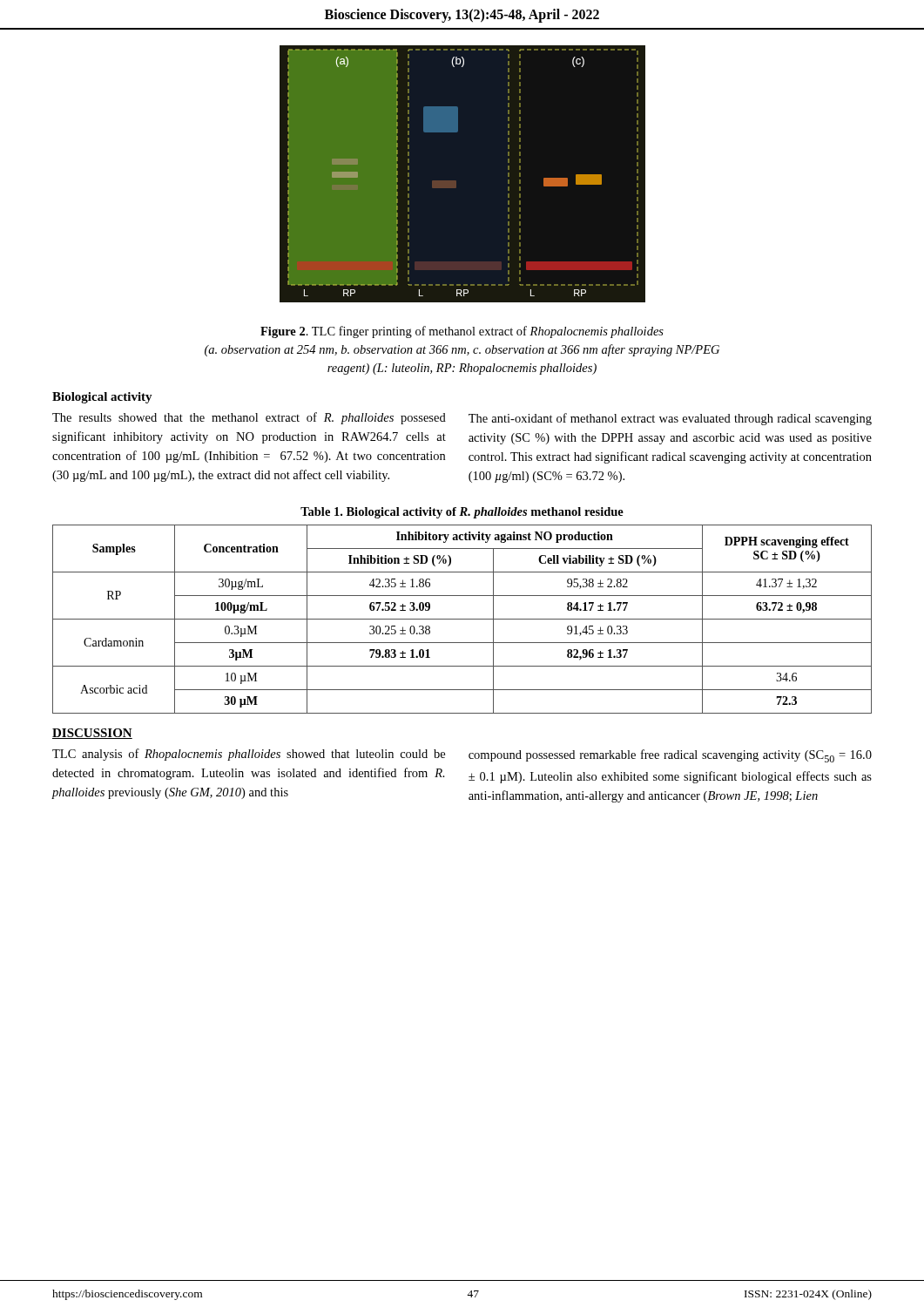
Task: Locate the text block containing "The results showed that the methanol extract of"
Action: click(249, 446)
